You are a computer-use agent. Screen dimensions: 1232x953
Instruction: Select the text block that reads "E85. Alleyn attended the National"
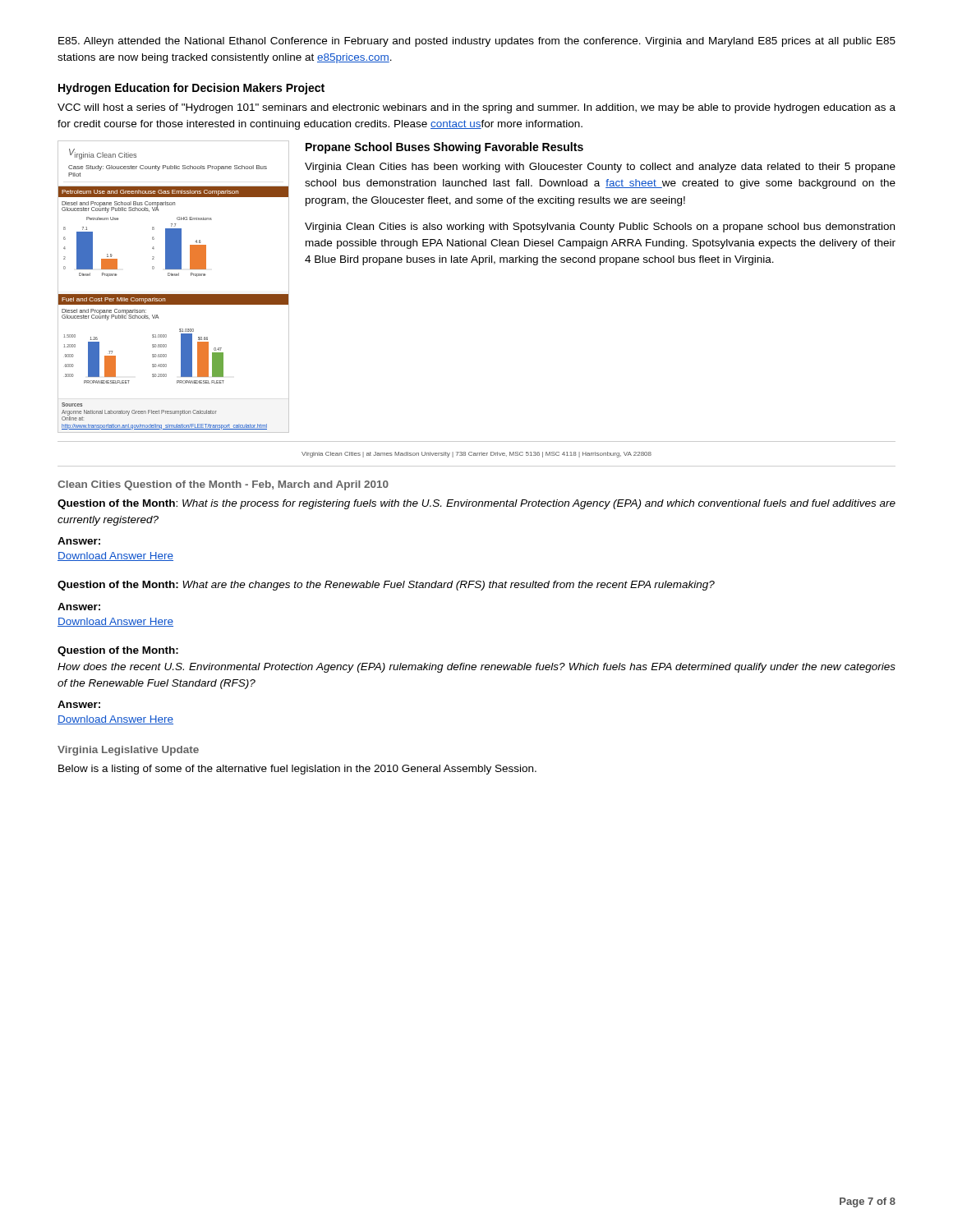[x=476, y=49]
